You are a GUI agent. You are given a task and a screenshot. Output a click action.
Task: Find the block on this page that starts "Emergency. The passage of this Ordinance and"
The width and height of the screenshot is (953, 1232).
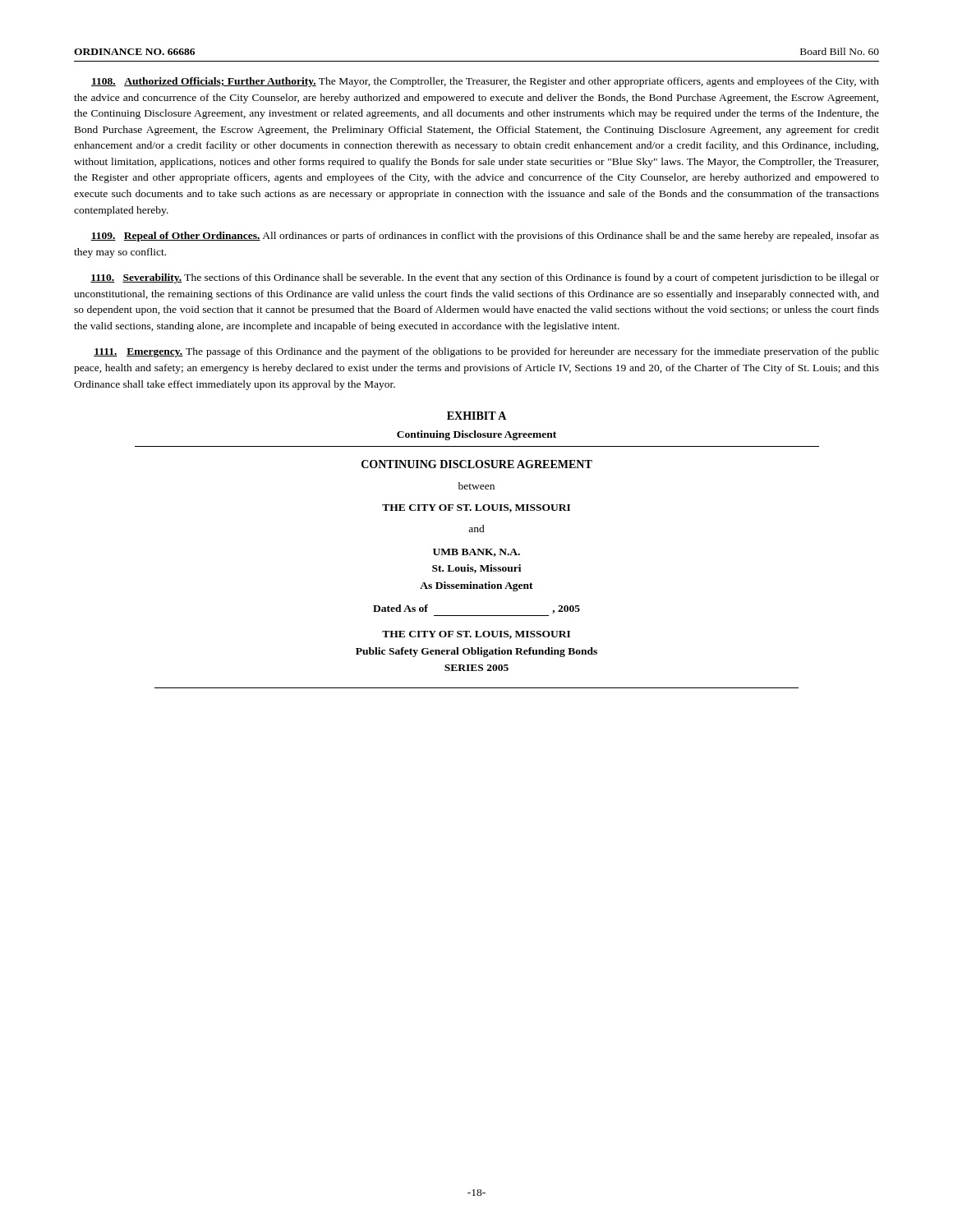(476, 368)
